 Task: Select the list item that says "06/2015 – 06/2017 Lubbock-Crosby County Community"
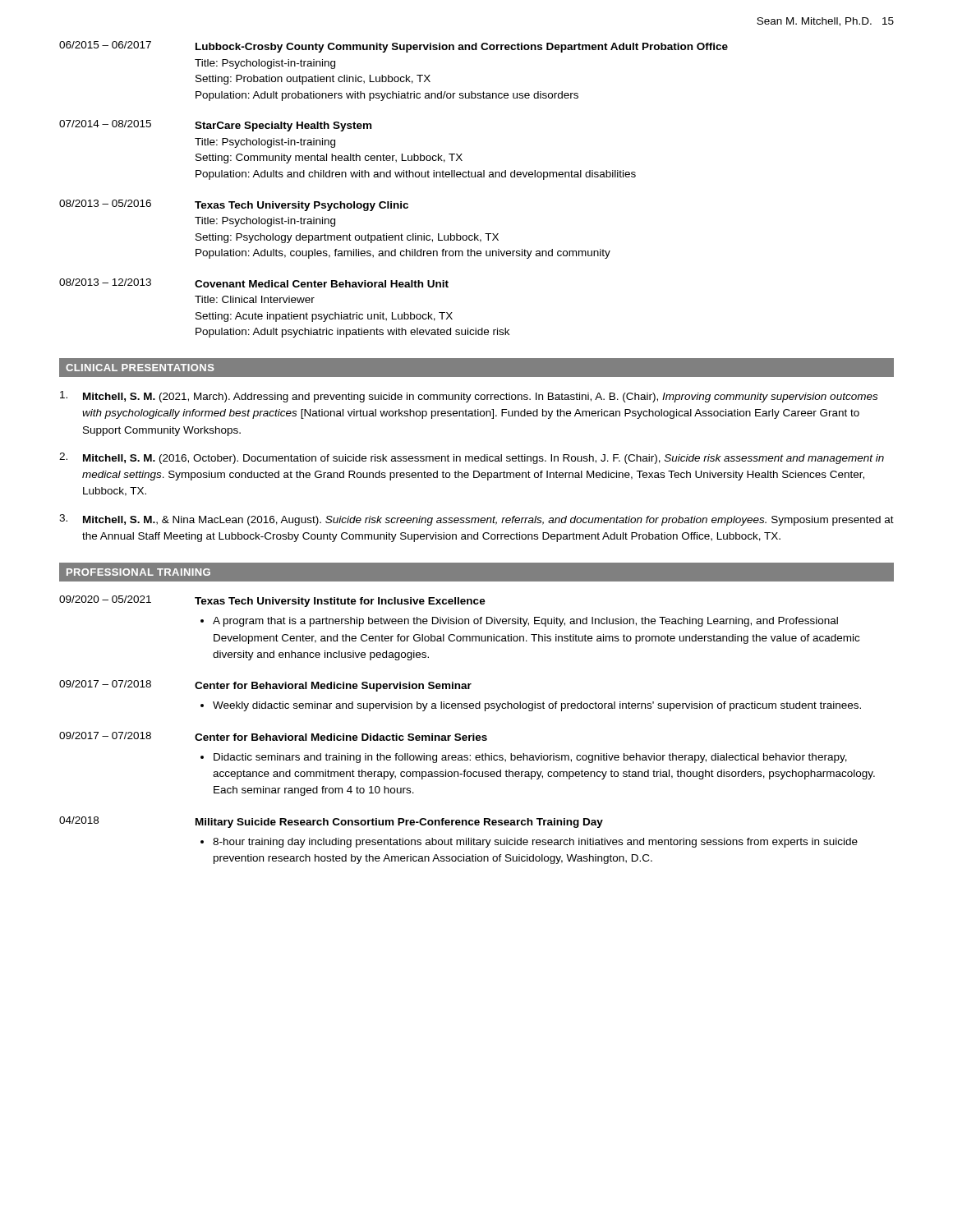click(x=394, y=47)
